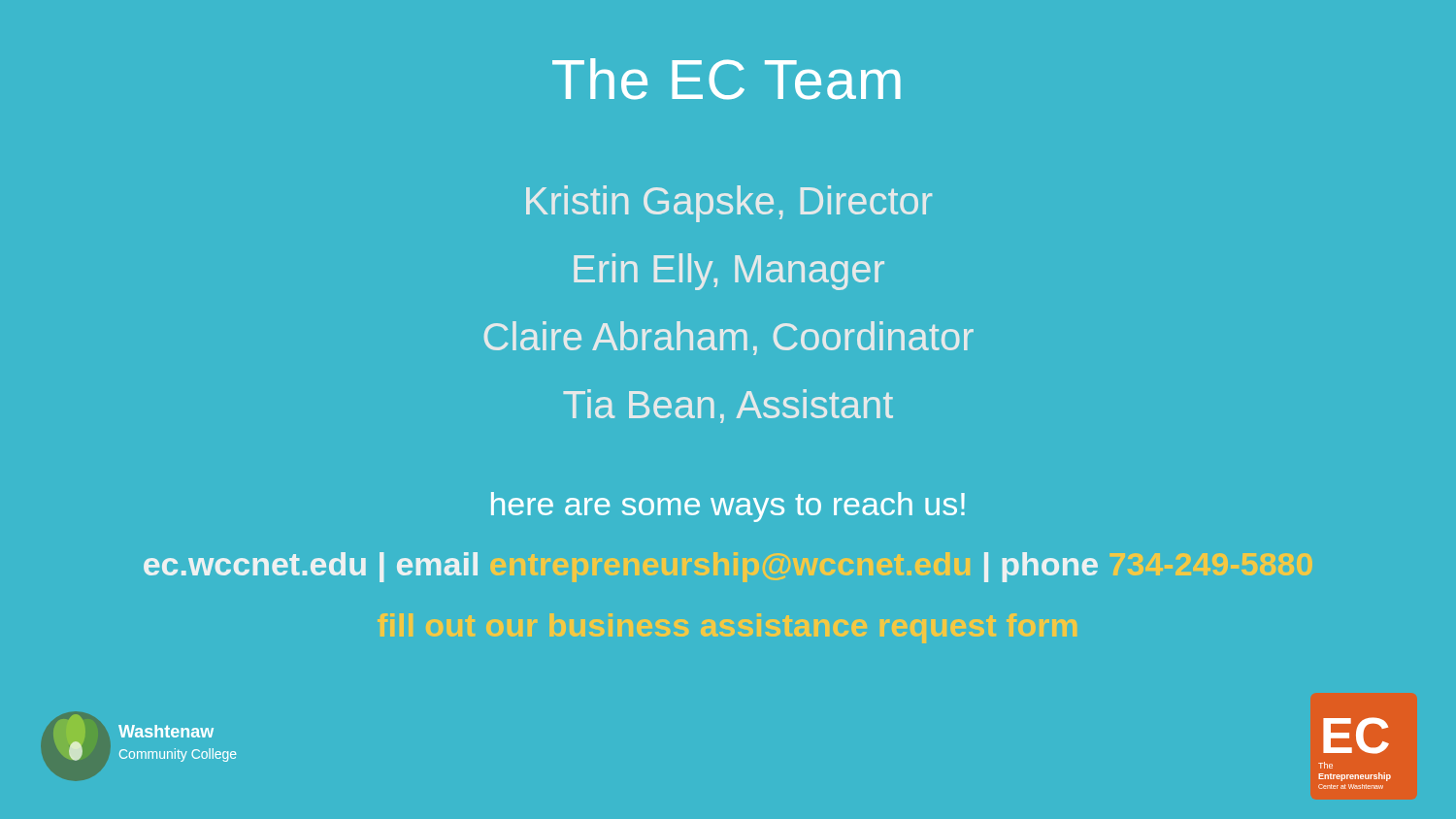
Task: Find "Kristin Gapske, Director" on this page
Action: pos(728,201)
